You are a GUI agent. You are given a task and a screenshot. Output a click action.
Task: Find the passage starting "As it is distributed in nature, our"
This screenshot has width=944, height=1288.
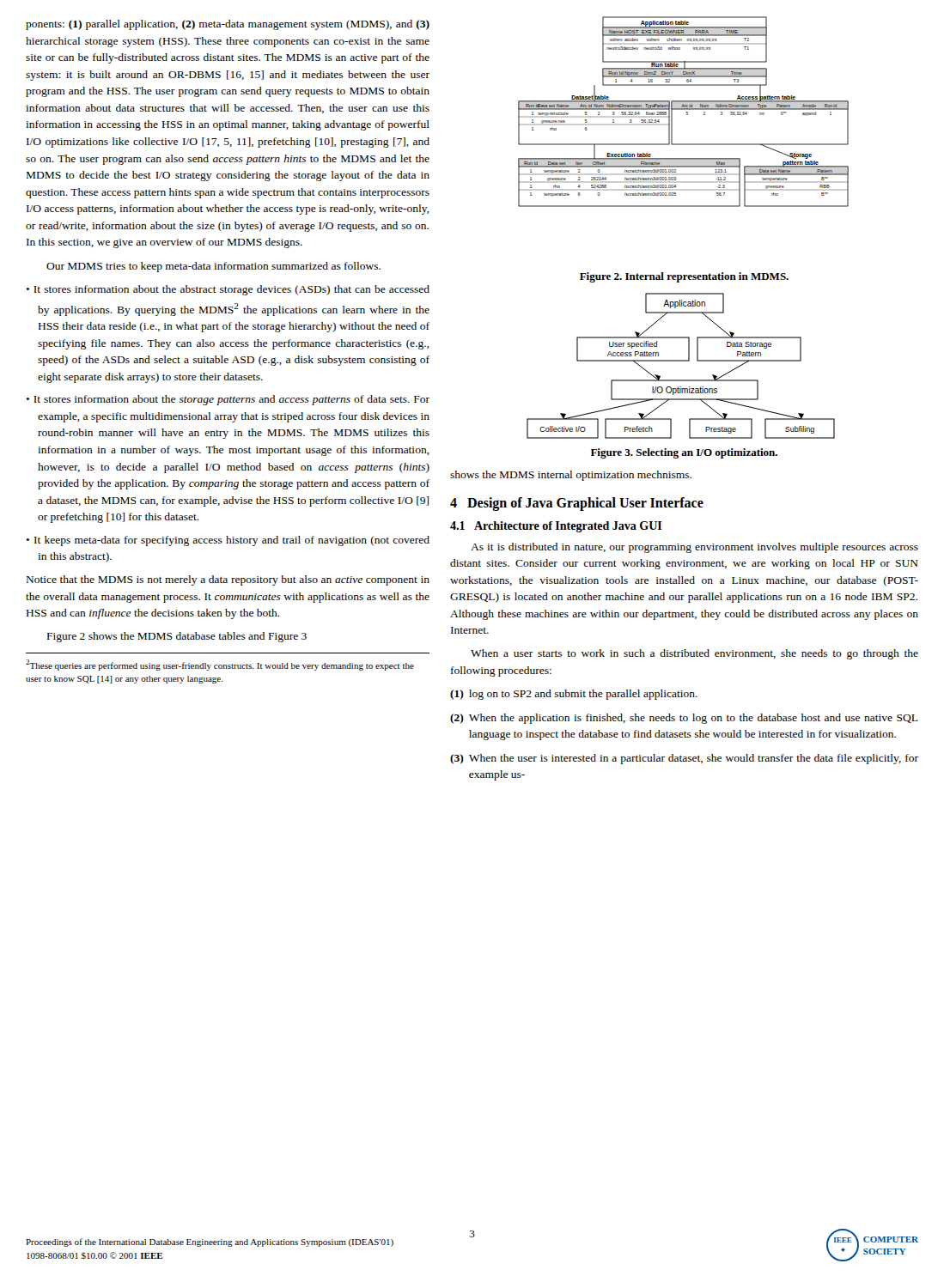click(x=684, y=608)
